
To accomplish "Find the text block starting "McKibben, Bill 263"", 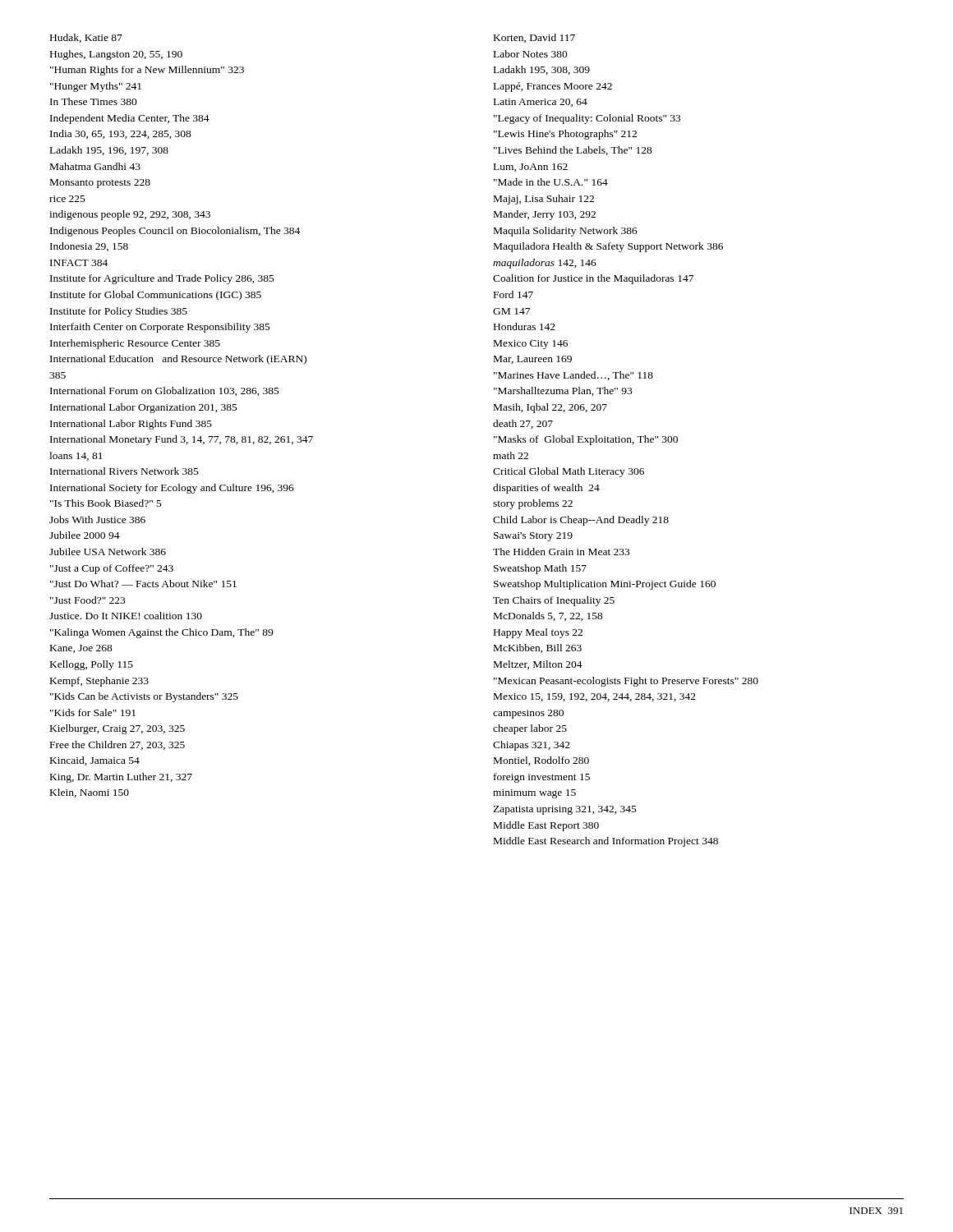I will point(537,648).
